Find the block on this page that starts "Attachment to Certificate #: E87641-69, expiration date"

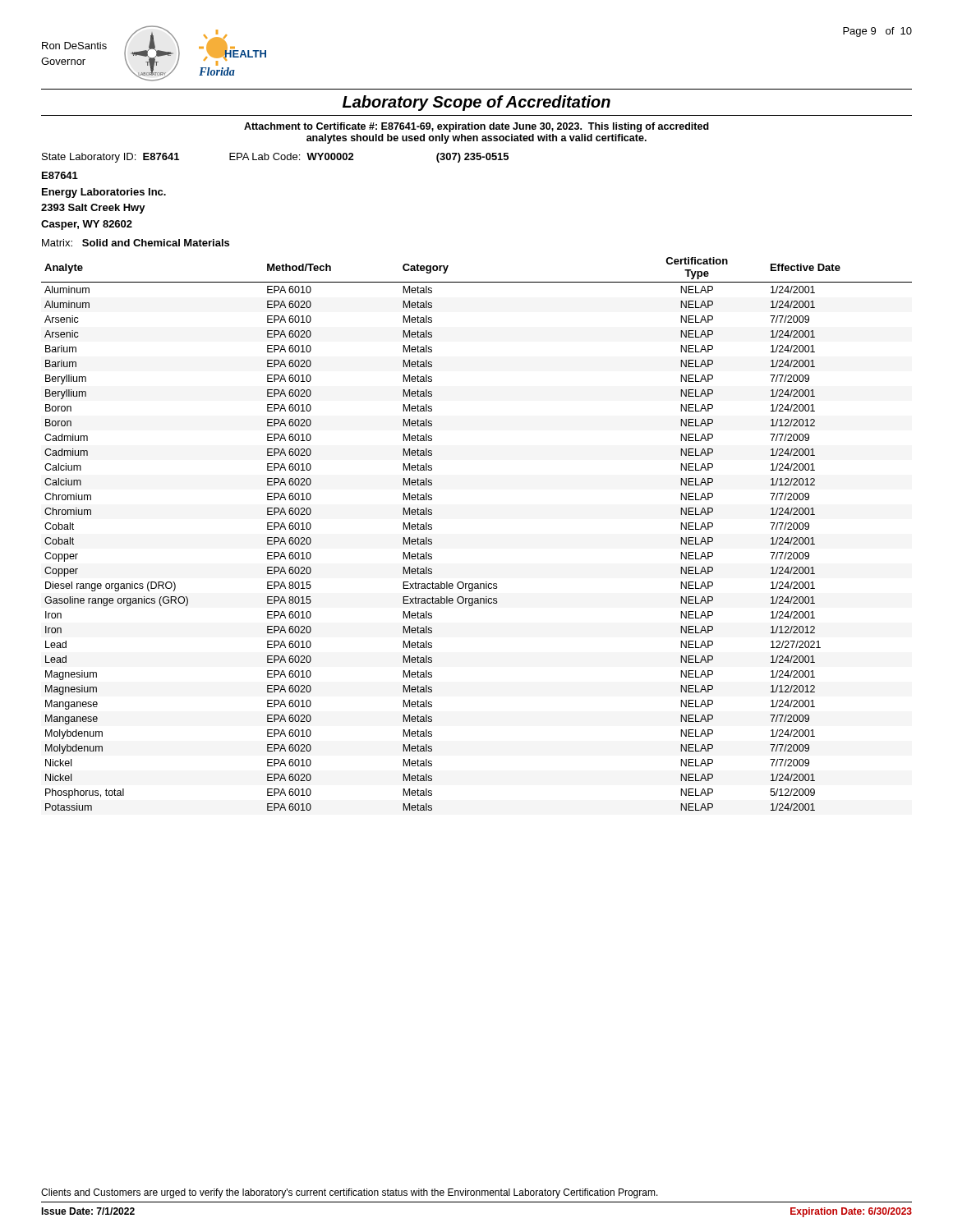(x=476, y=132)
